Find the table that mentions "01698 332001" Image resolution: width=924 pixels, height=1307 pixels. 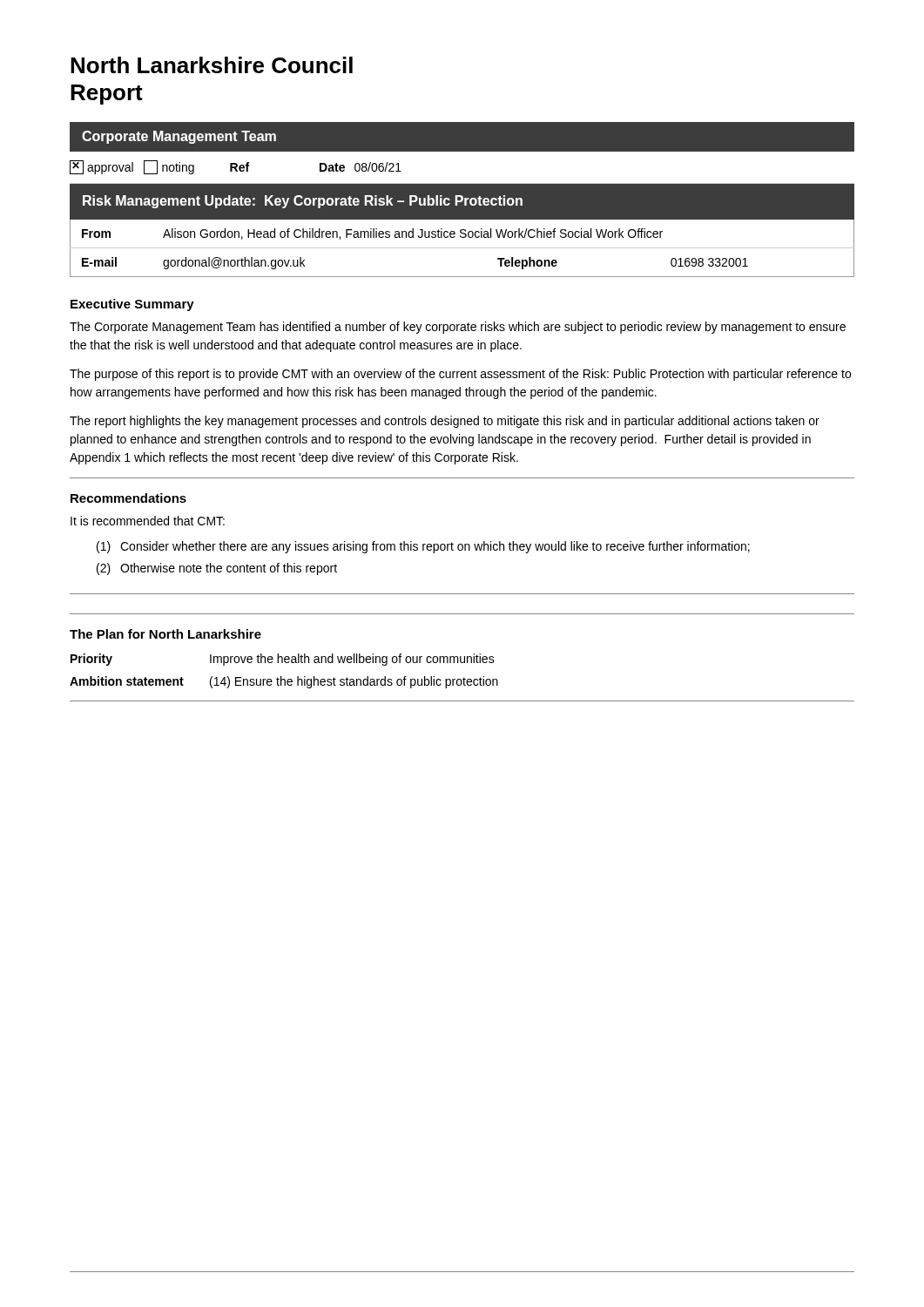(462, 248)
